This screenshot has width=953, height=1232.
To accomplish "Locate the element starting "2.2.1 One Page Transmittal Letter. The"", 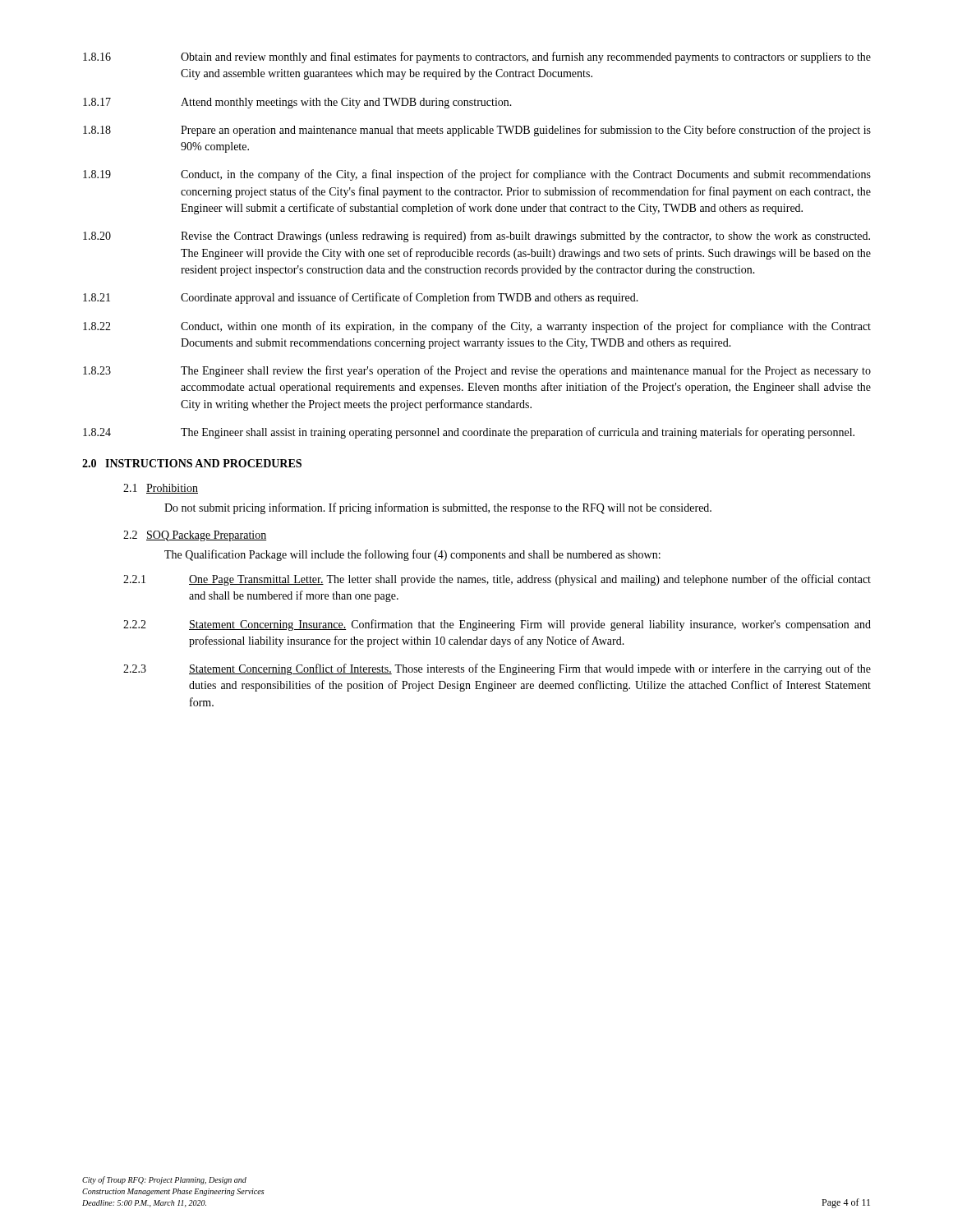I will [x=497, y=588].
